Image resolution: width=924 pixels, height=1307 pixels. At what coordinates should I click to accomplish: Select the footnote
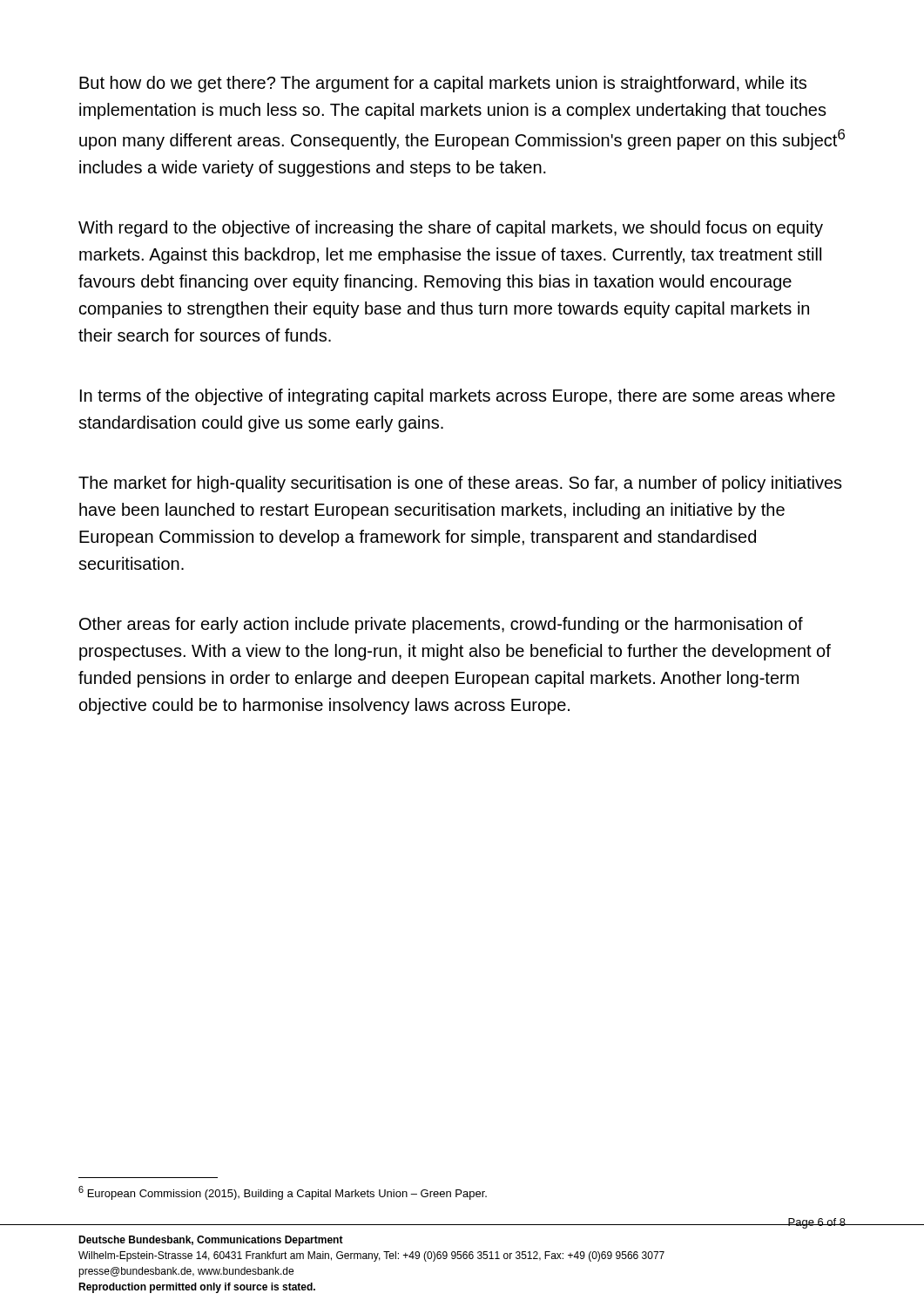click(283, 1193)
